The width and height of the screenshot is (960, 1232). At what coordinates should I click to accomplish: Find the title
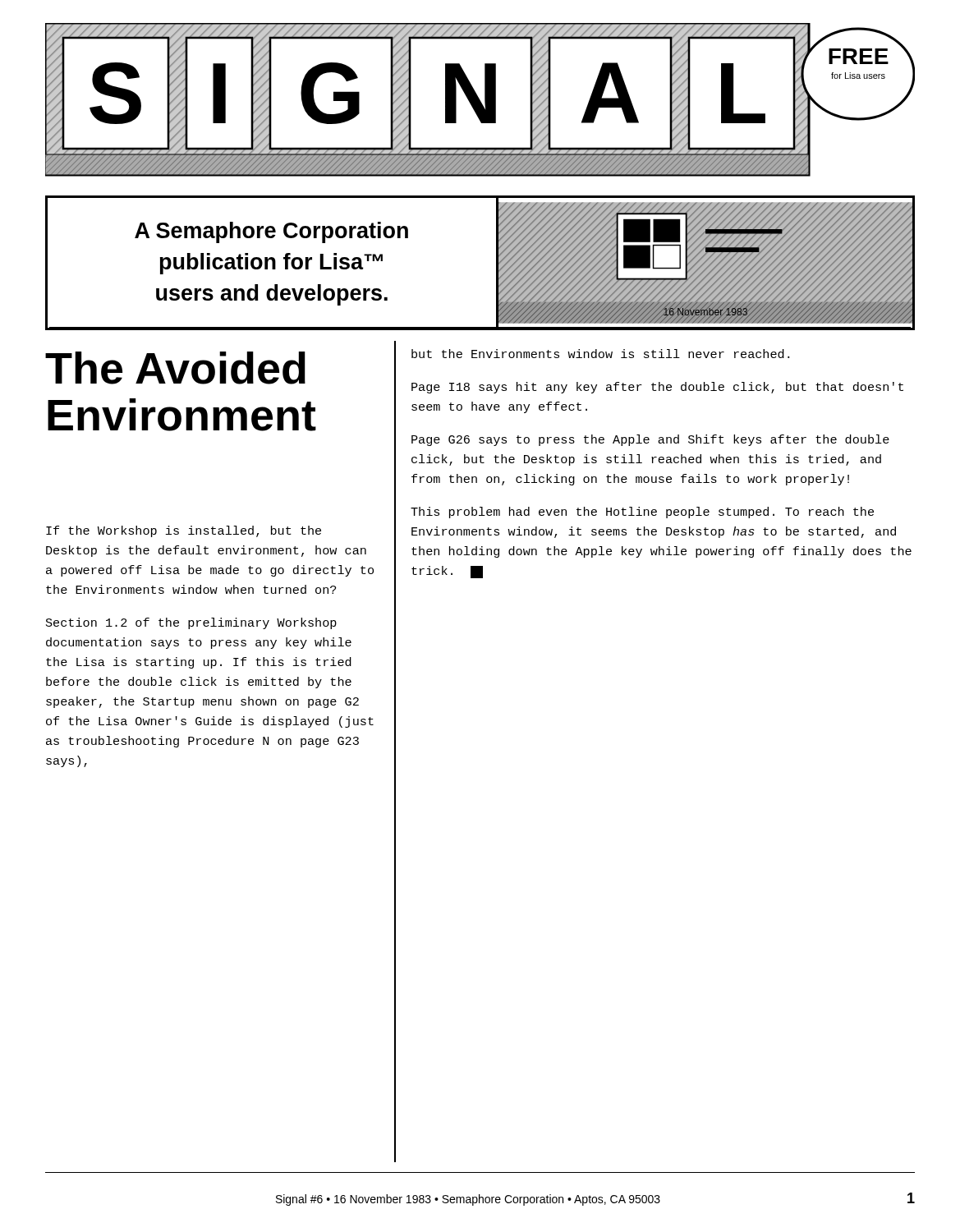(209, 392)
